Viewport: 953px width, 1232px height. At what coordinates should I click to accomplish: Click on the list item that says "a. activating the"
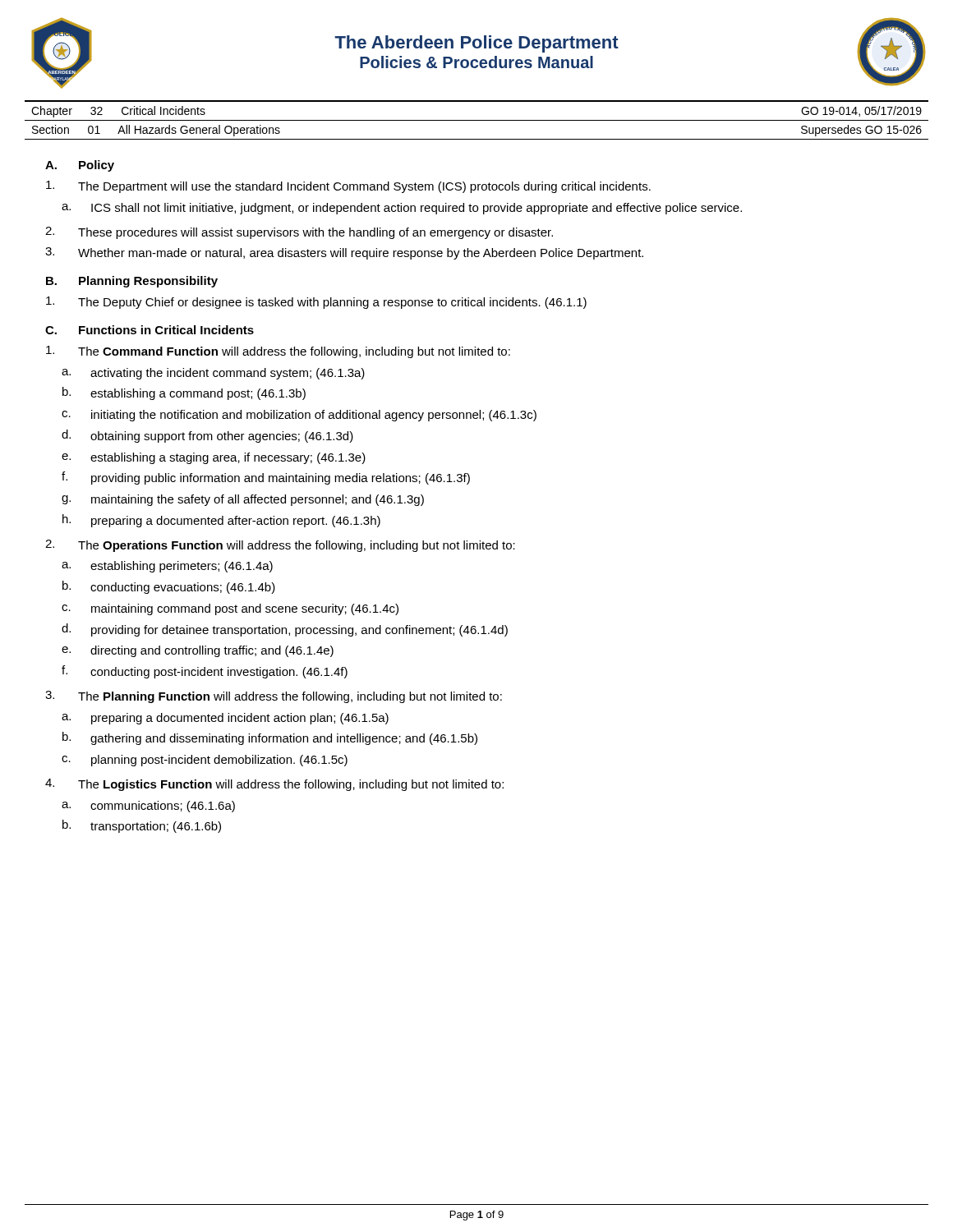pos(213,374)
